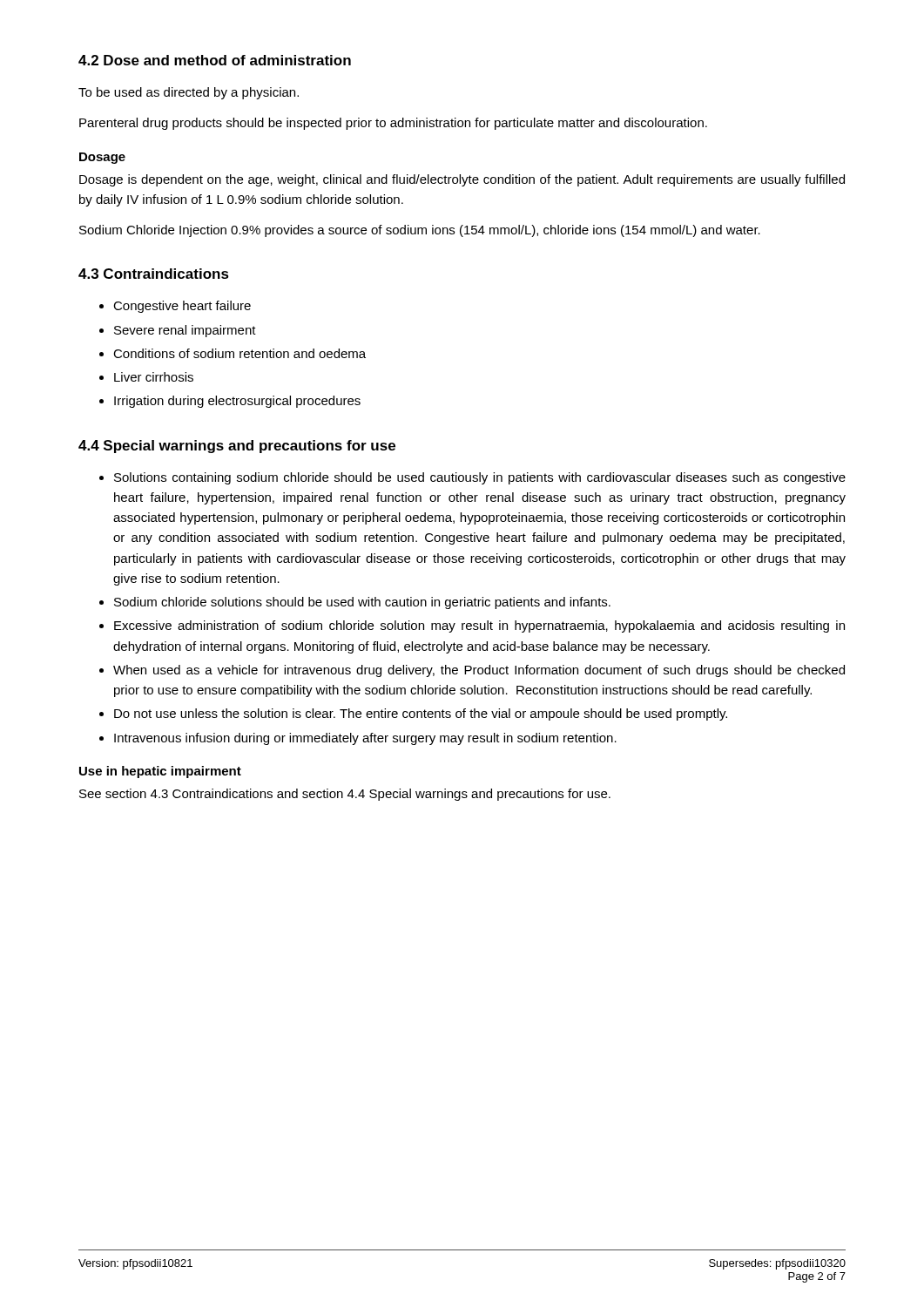Select the text block starting "Liver cirrhosis"
This screenshot has width=924, height=1307.
tap(153, 377)
